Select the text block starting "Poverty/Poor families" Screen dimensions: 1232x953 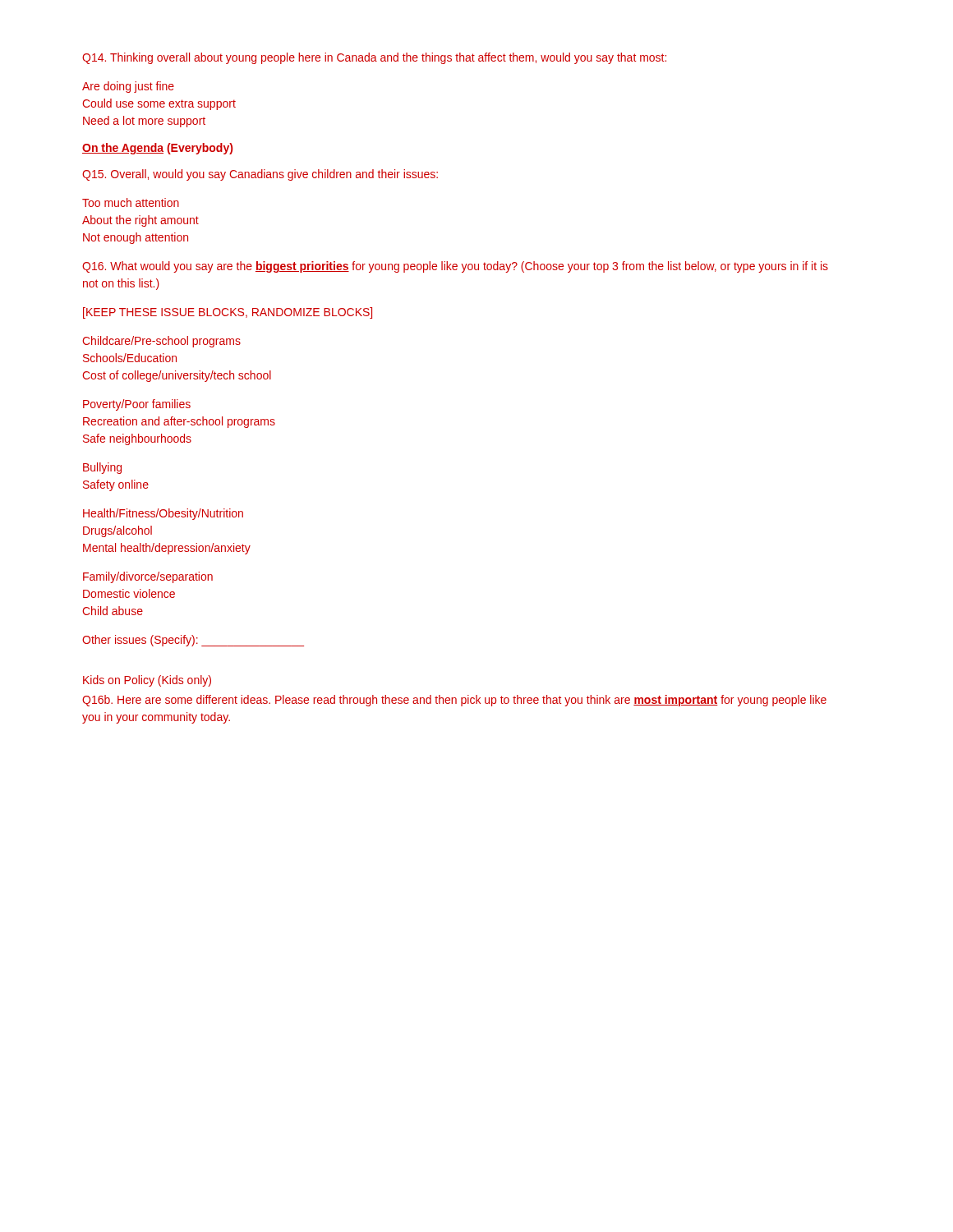(x=136, y=404)
